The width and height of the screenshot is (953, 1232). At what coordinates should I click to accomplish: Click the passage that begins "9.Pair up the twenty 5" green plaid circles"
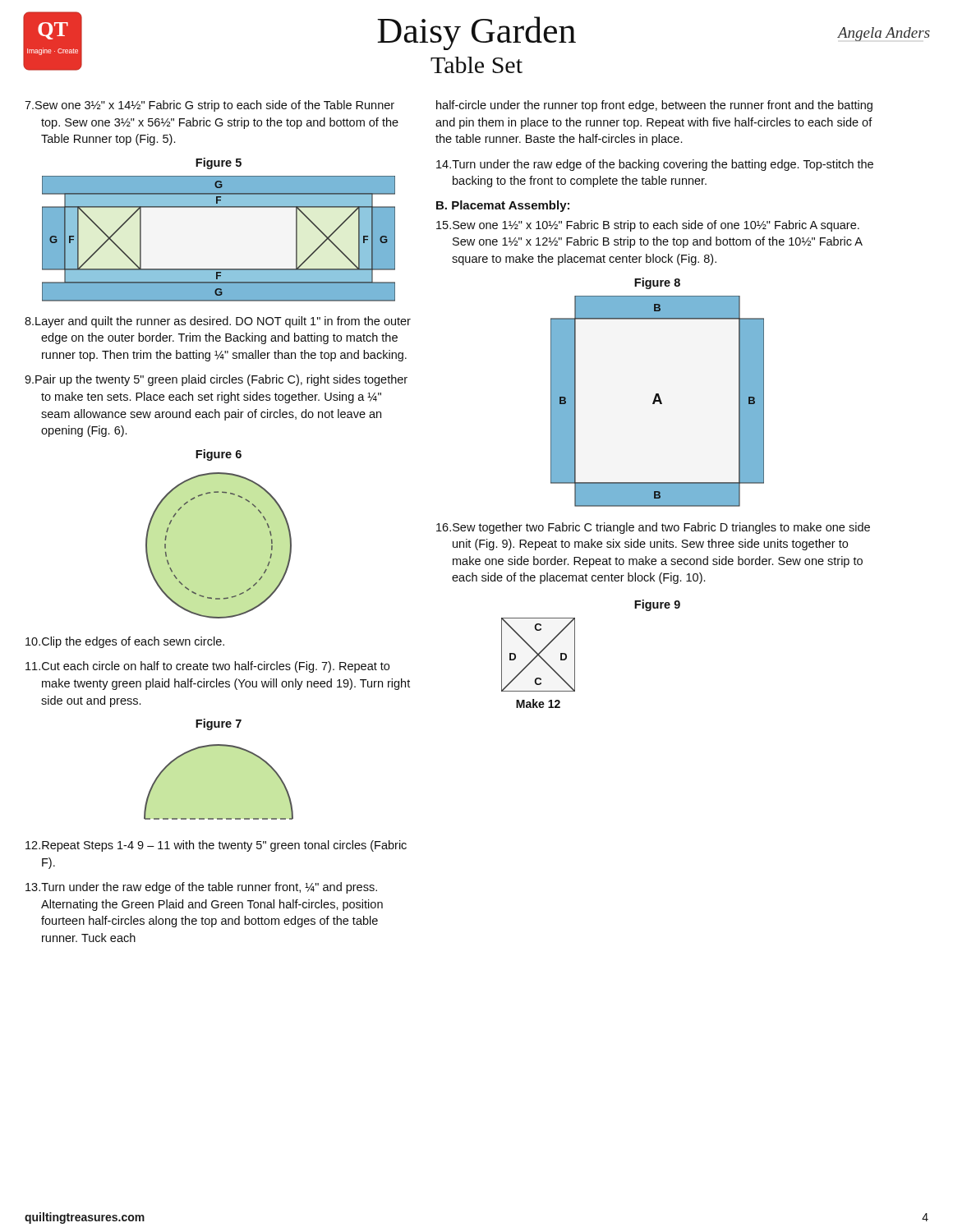(216, 405)
